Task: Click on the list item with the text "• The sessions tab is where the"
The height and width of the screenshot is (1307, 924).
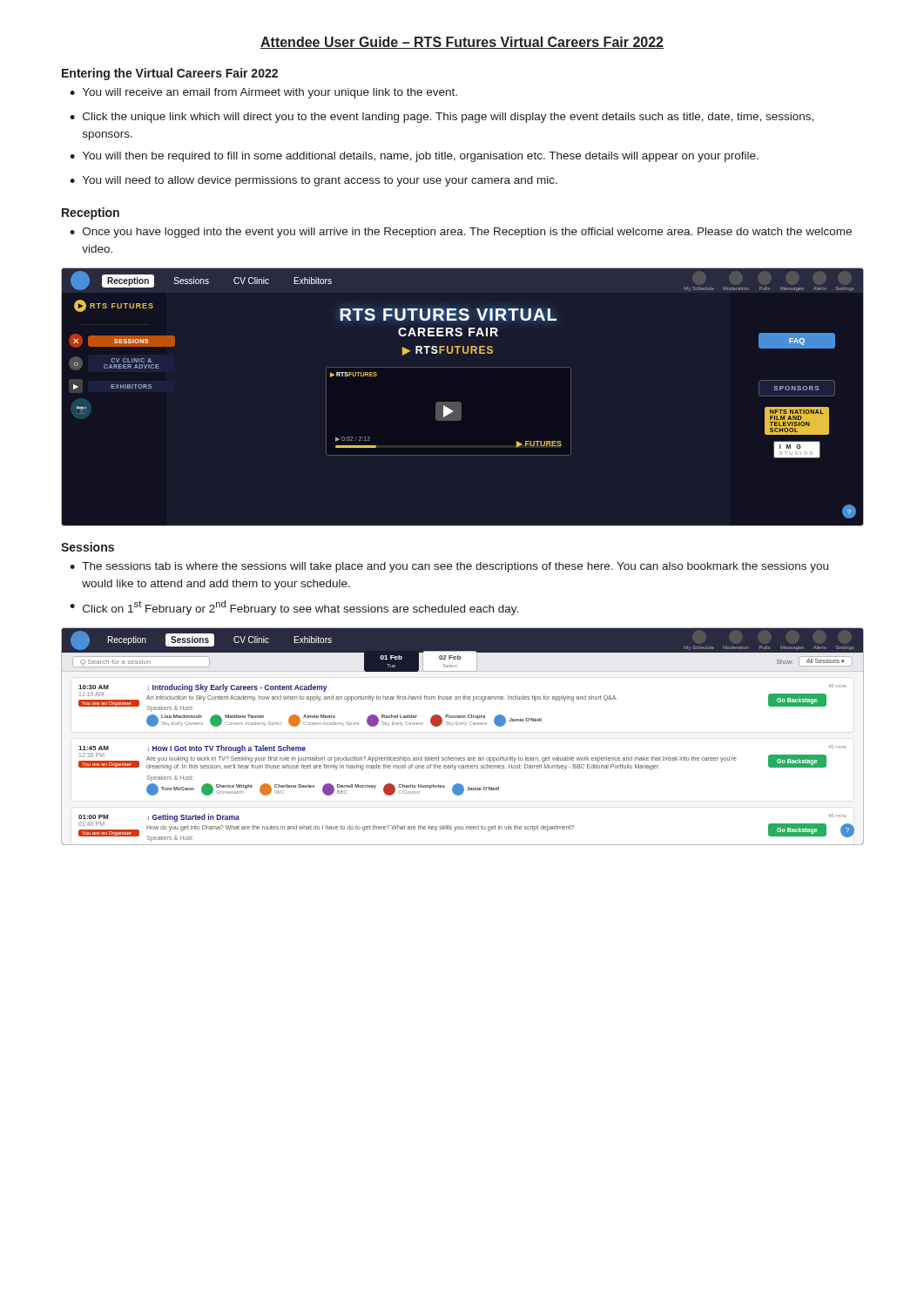Action: pos(466,575)
